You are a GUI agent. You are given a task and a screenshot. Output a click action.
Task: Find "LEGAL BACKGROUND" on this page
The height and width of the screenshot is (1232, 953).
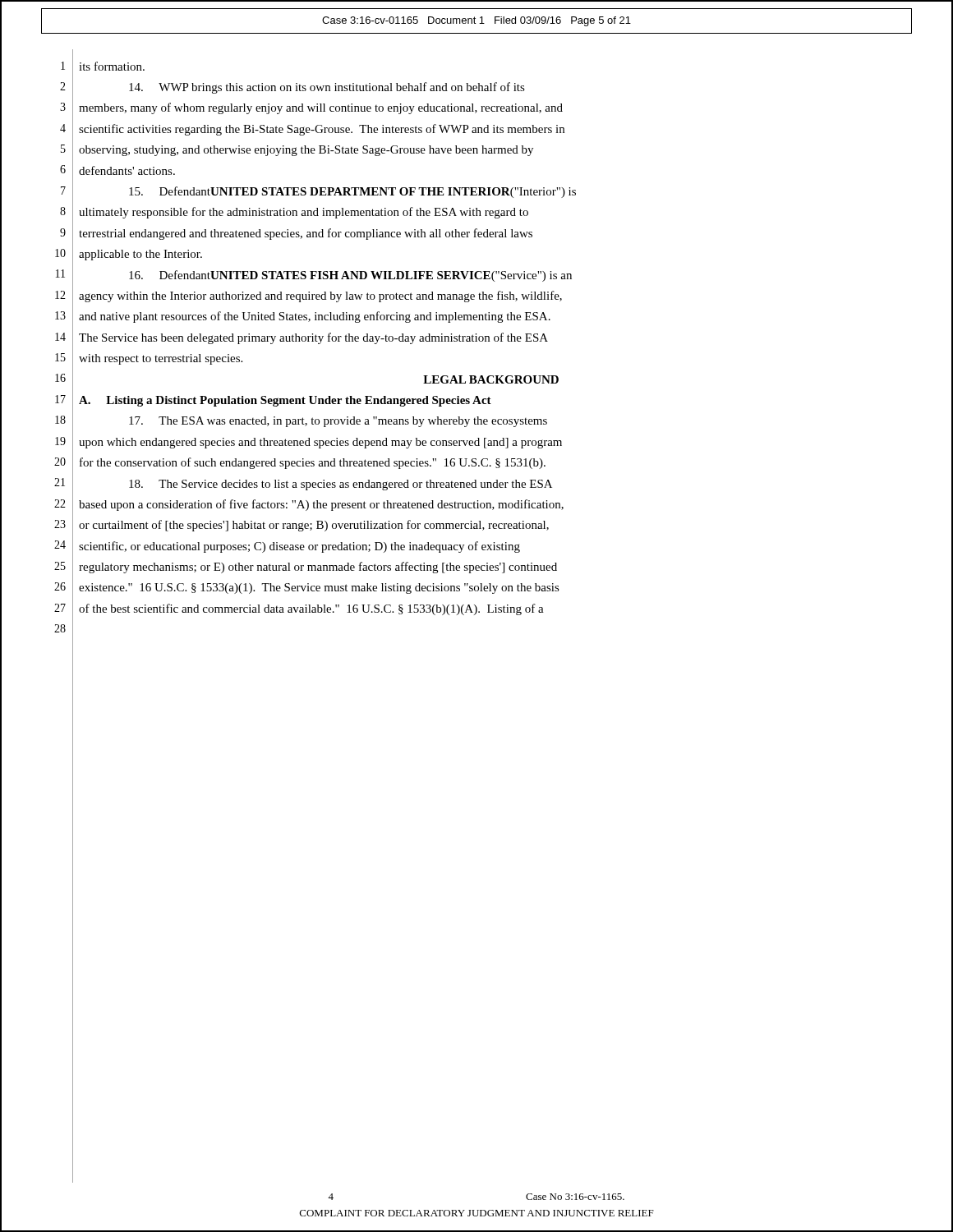[491, 379]
